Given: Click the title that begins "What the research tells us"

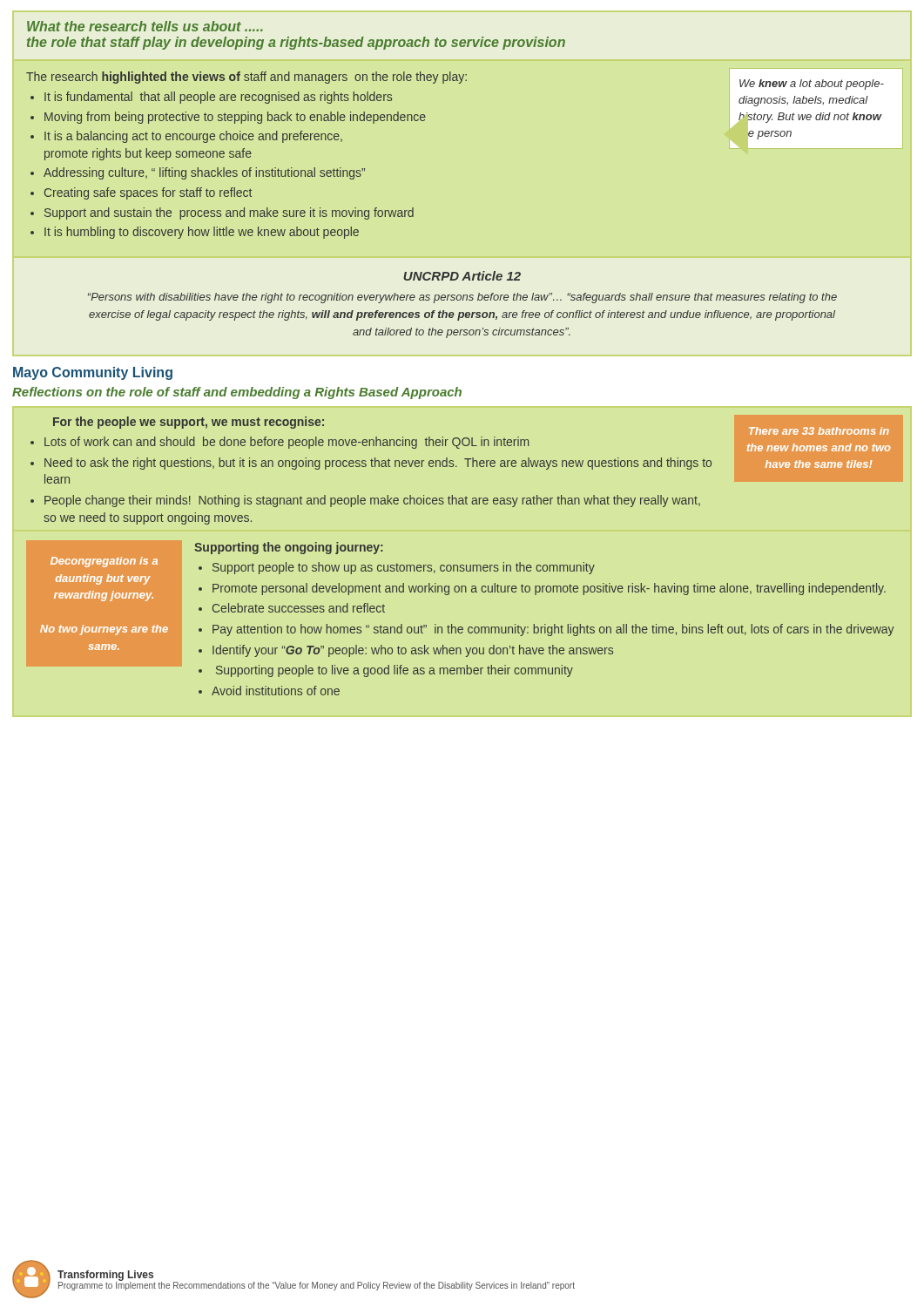Looking at the screenshot, I should click(462, 35).
